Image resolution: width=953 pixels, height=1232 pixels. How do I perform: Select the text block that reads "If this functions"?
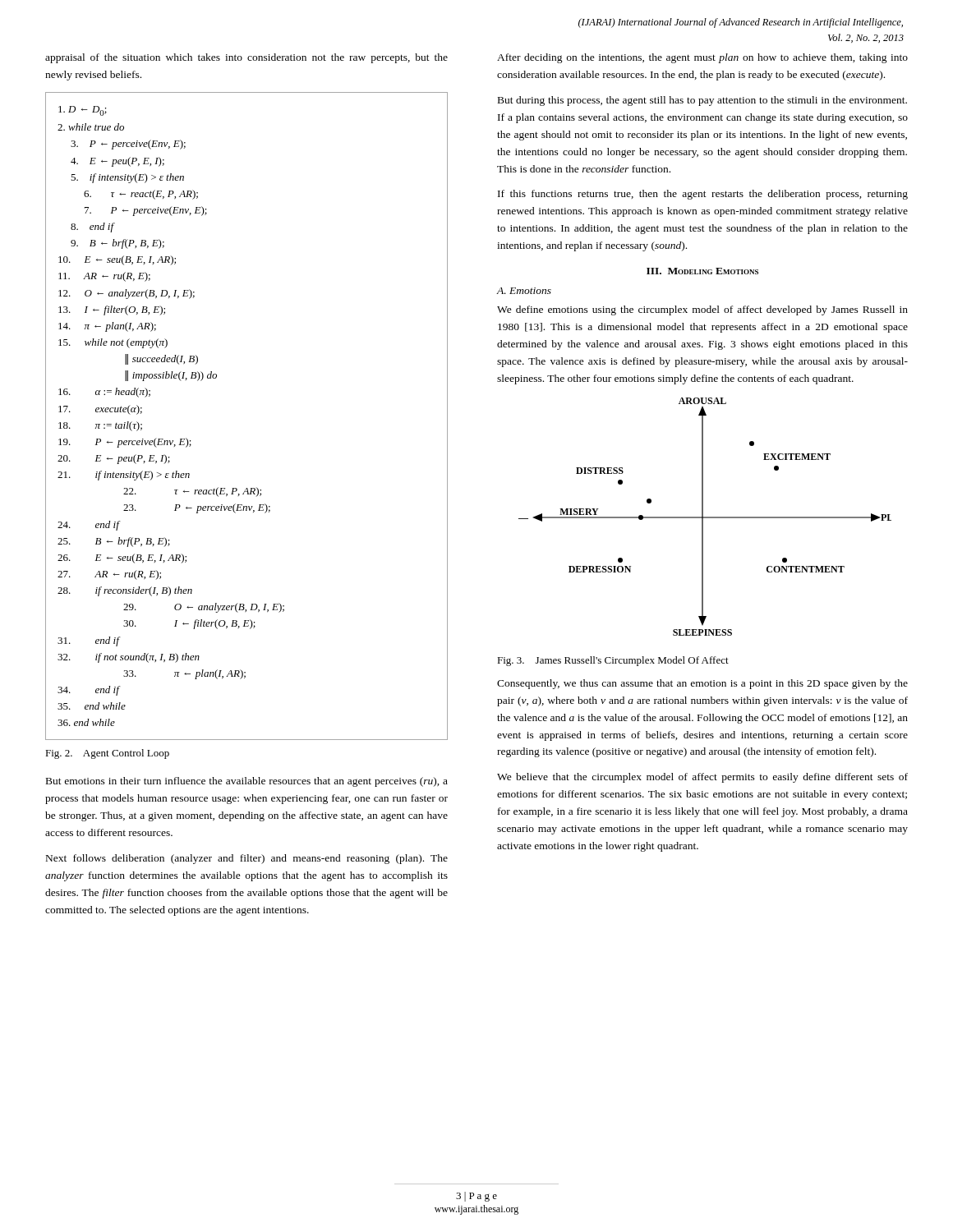coord(702,220)
